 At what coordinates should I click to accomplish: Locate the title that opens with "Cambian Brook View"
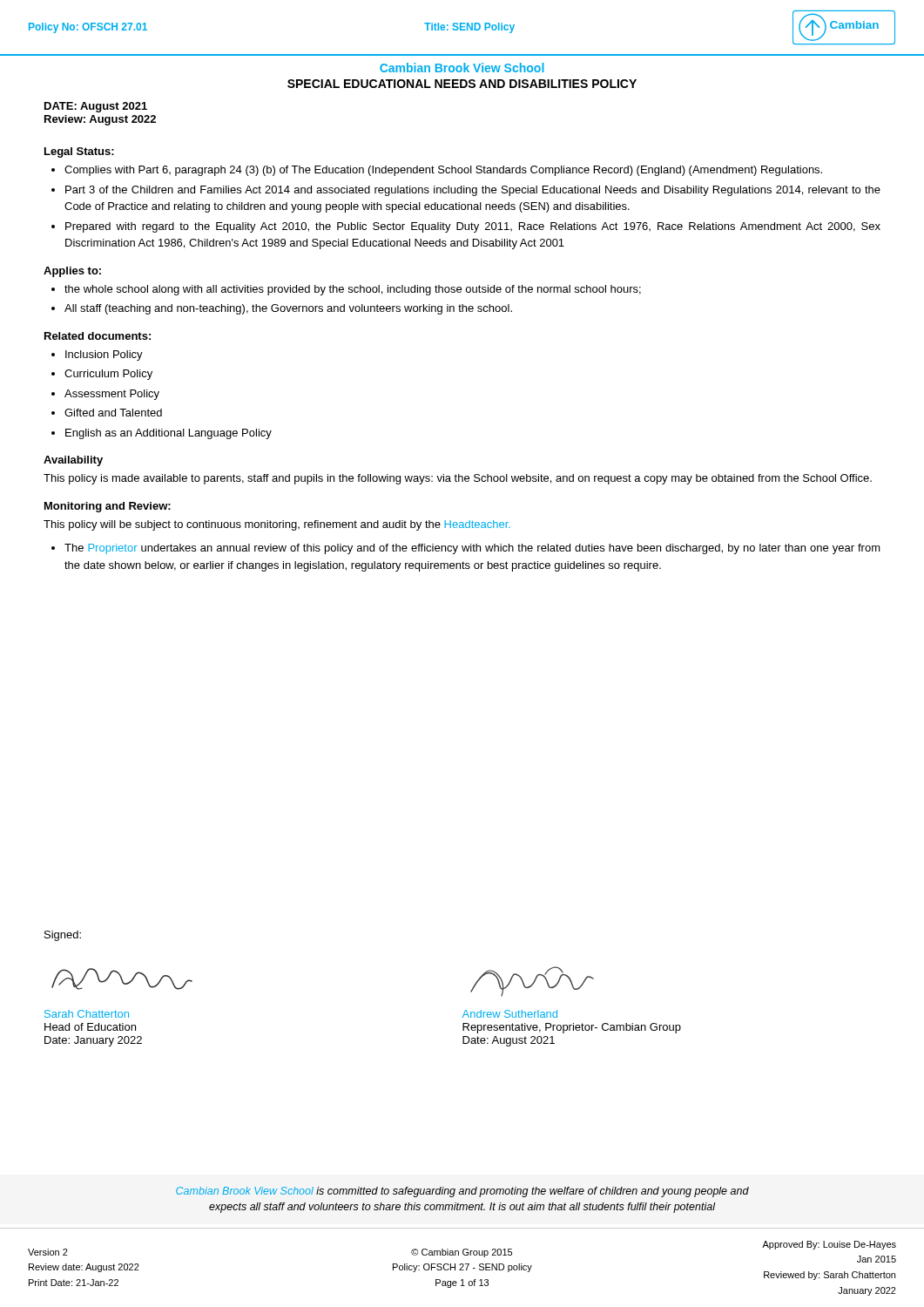pyautogui.click(x=462, y=68)
